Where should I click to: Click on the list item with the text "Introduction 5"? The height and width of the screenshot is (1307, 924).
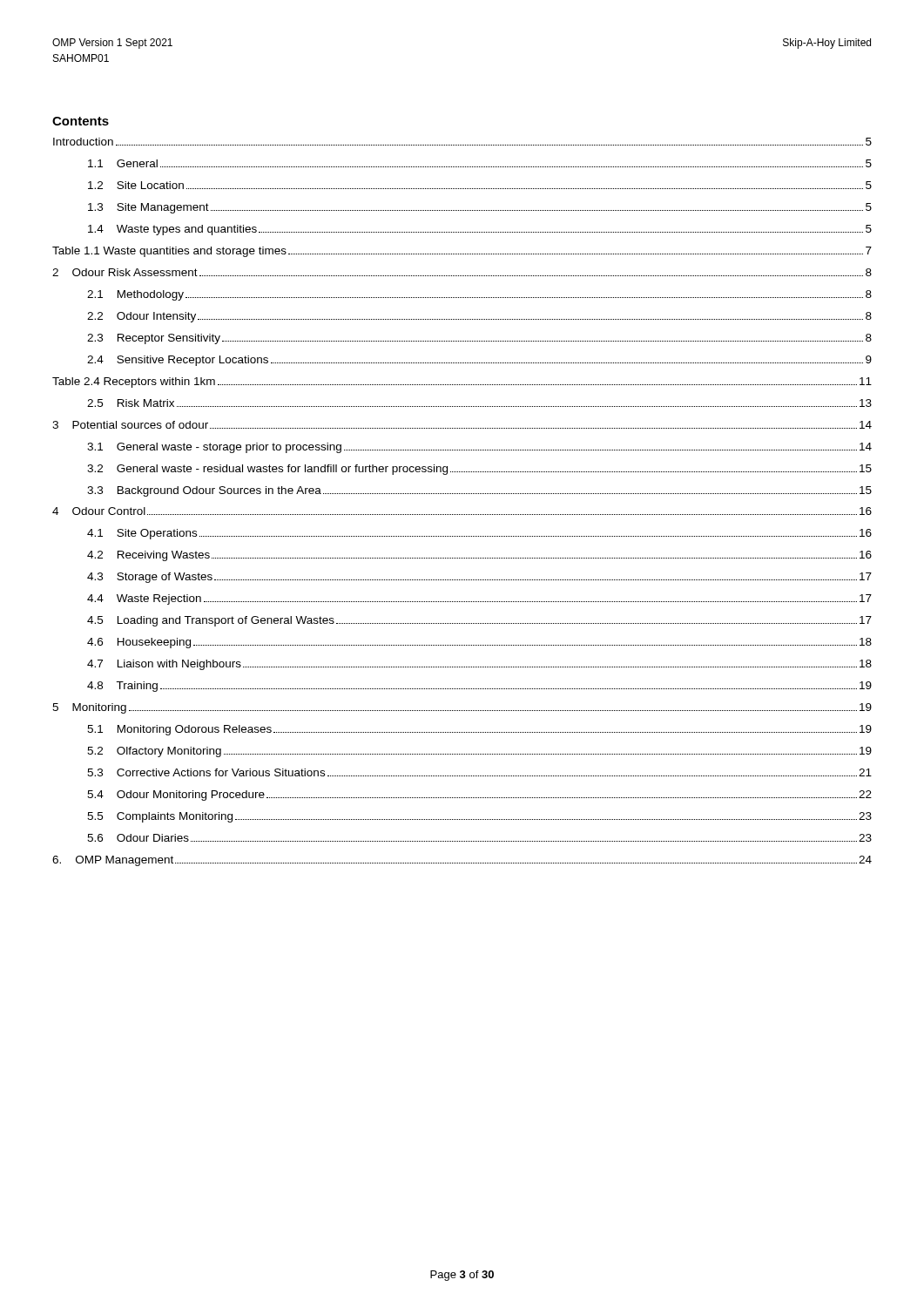coord(462,142)
